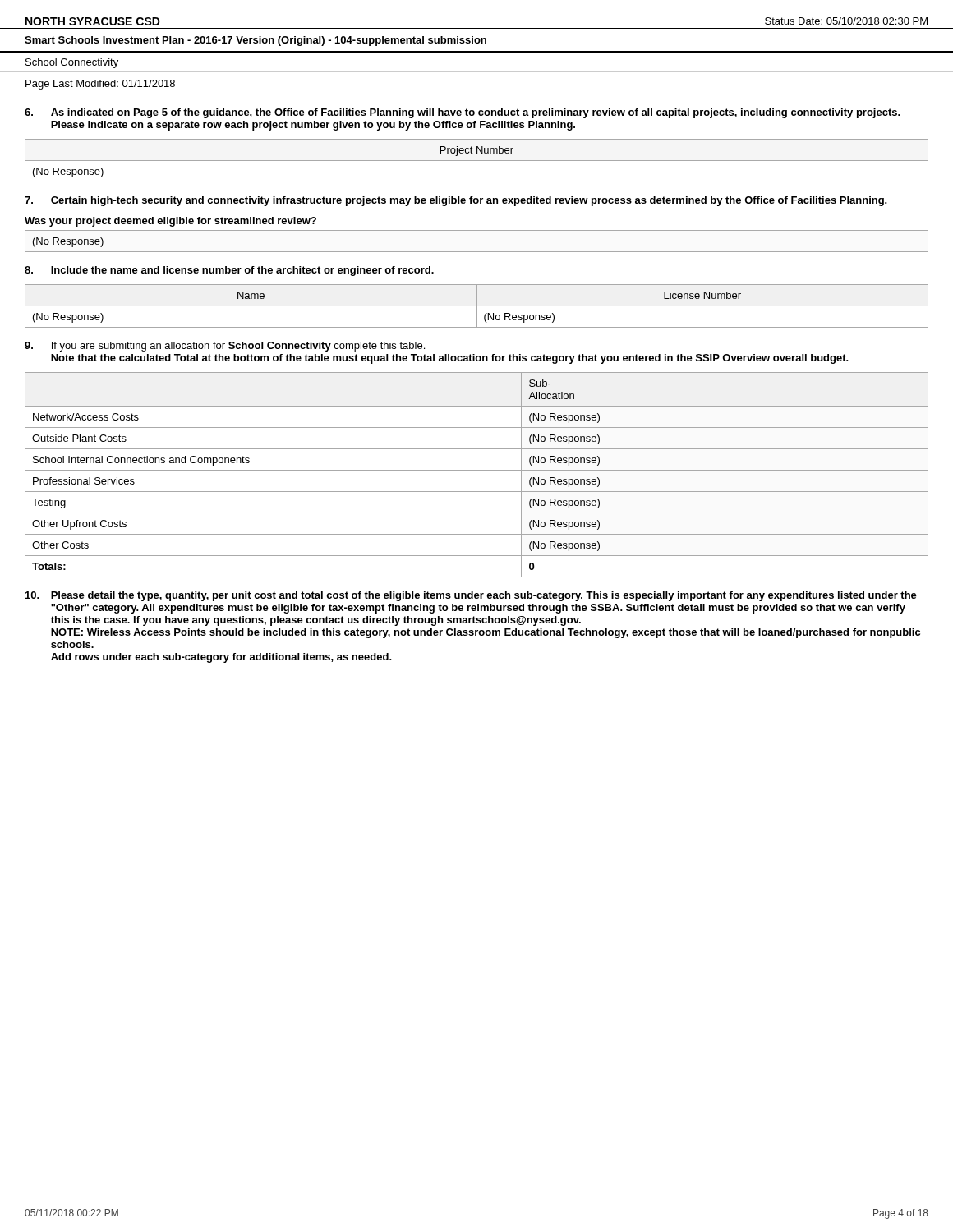The image size is (953, 1232).
Task: Click on the passage starting "Smart Schools Investment Plan - 2016-17 Version"
Action: (x=256, y=40)
